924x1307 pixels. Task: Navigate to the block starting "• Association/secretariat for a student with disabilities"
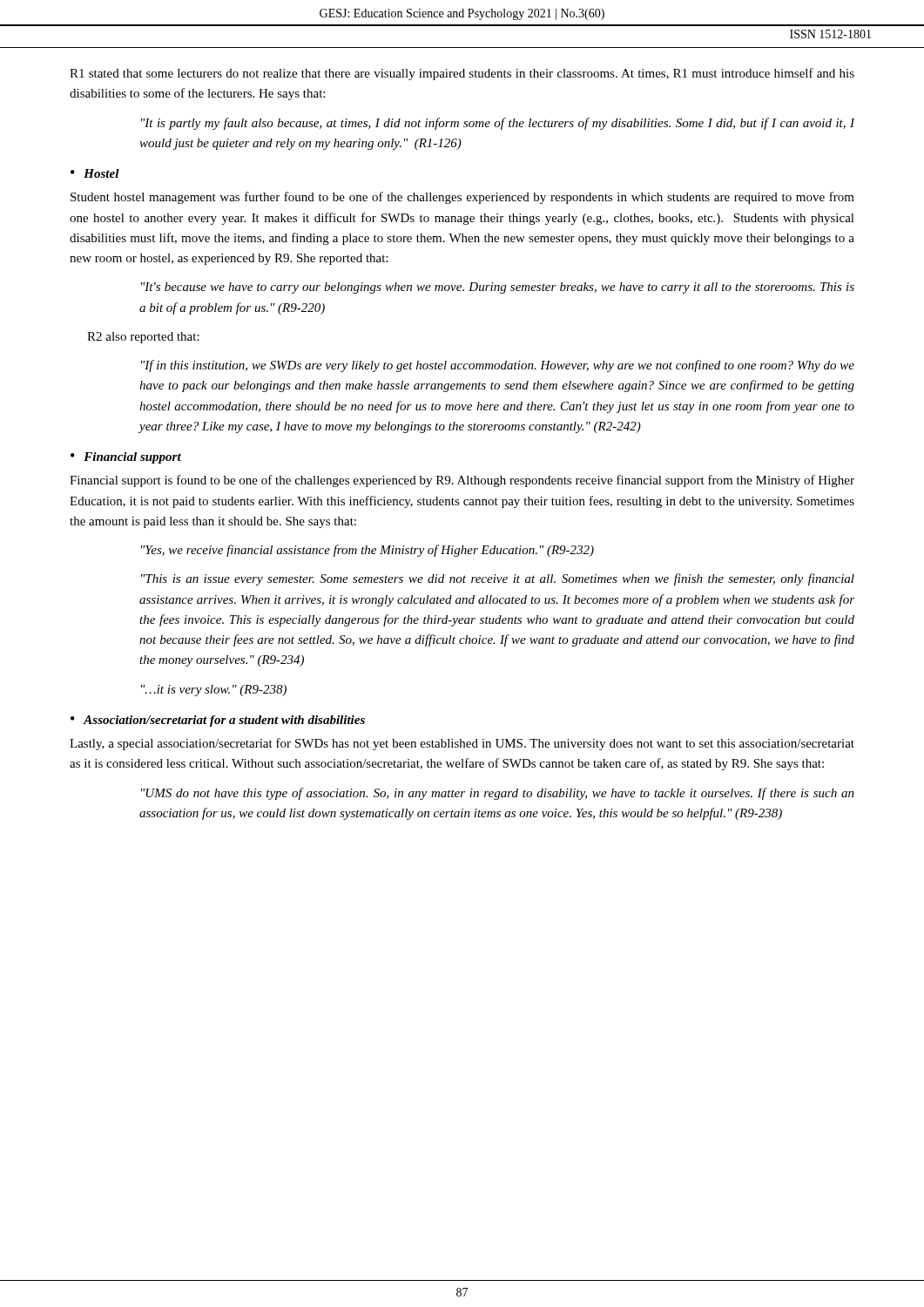(217, 720)
